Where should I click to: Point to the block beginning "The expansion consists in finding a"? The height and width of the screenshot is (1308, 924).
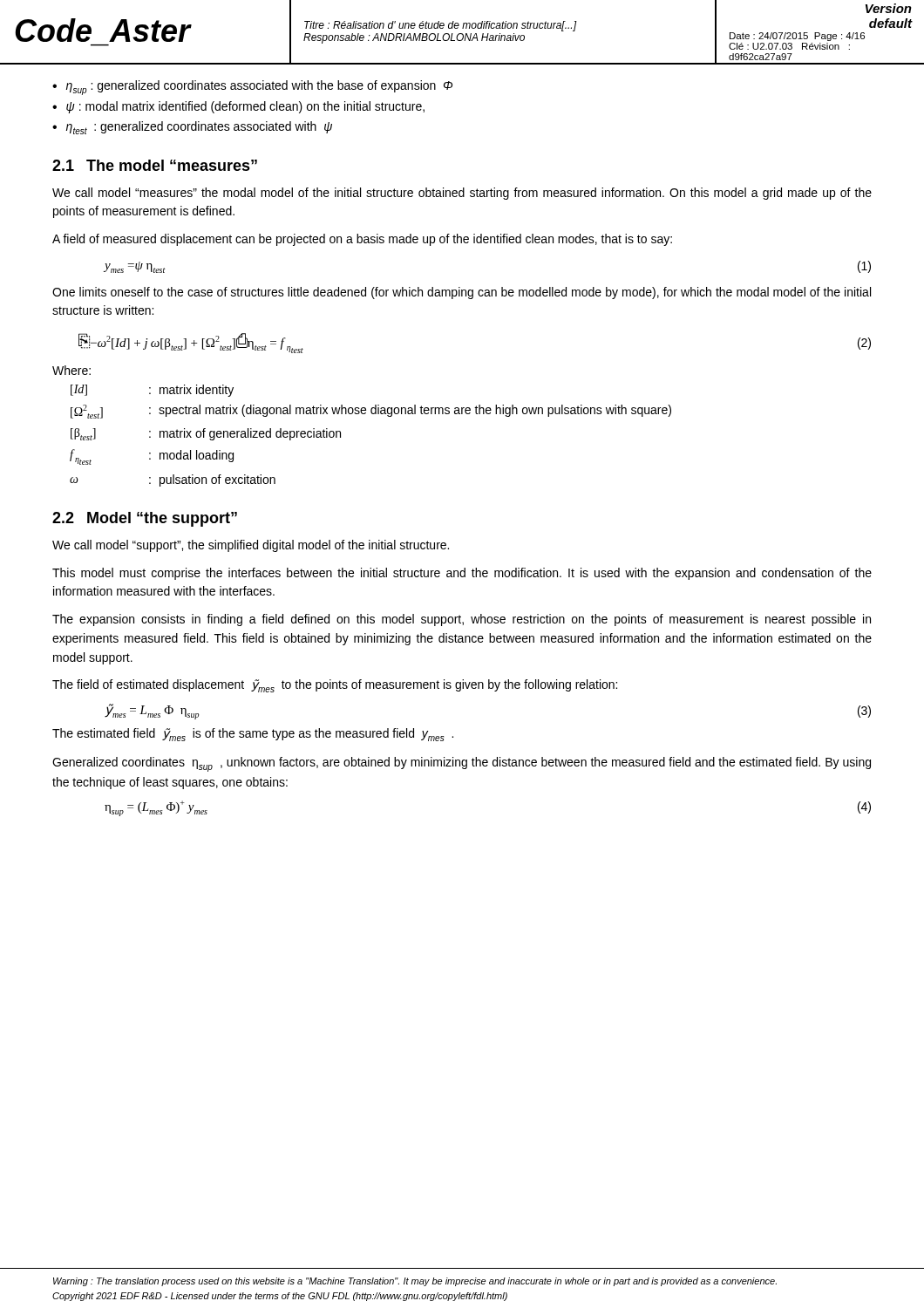pos(462,638)
